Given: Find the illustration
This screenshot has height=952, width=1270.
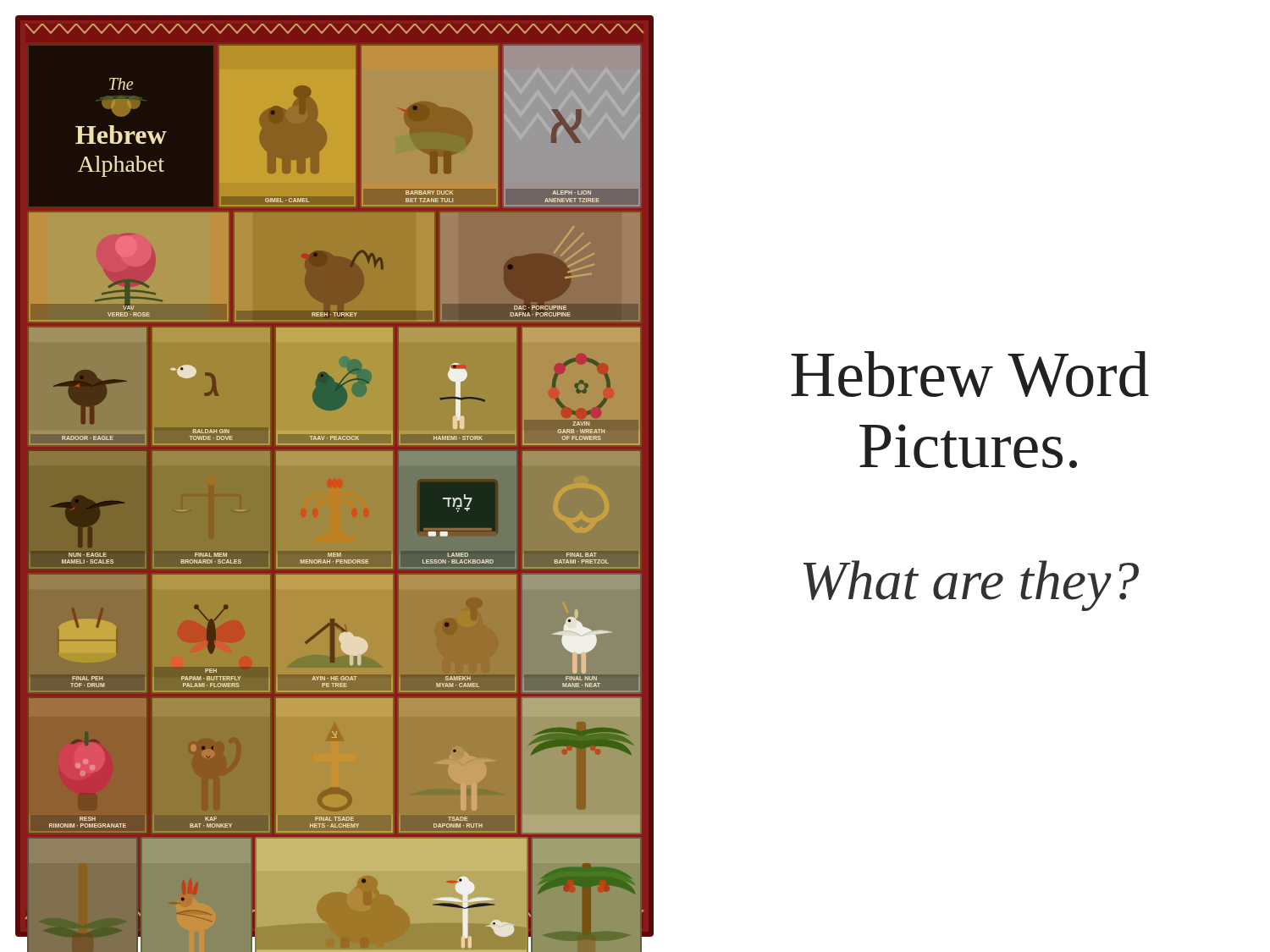Looking at the screenshot, I should pos(334,476).
